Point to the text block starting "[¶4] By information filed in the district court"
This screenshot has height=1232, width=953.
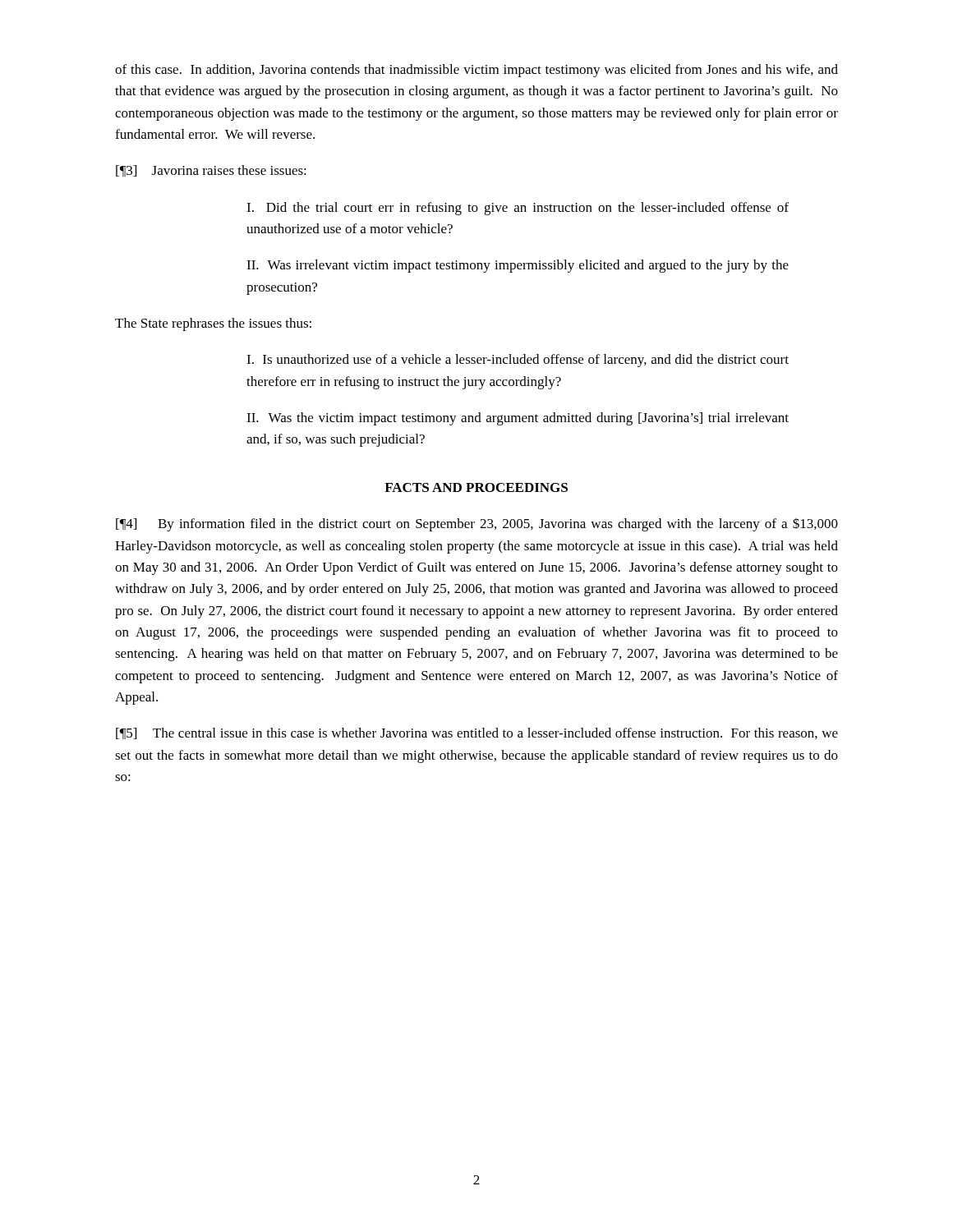(476, 610)
